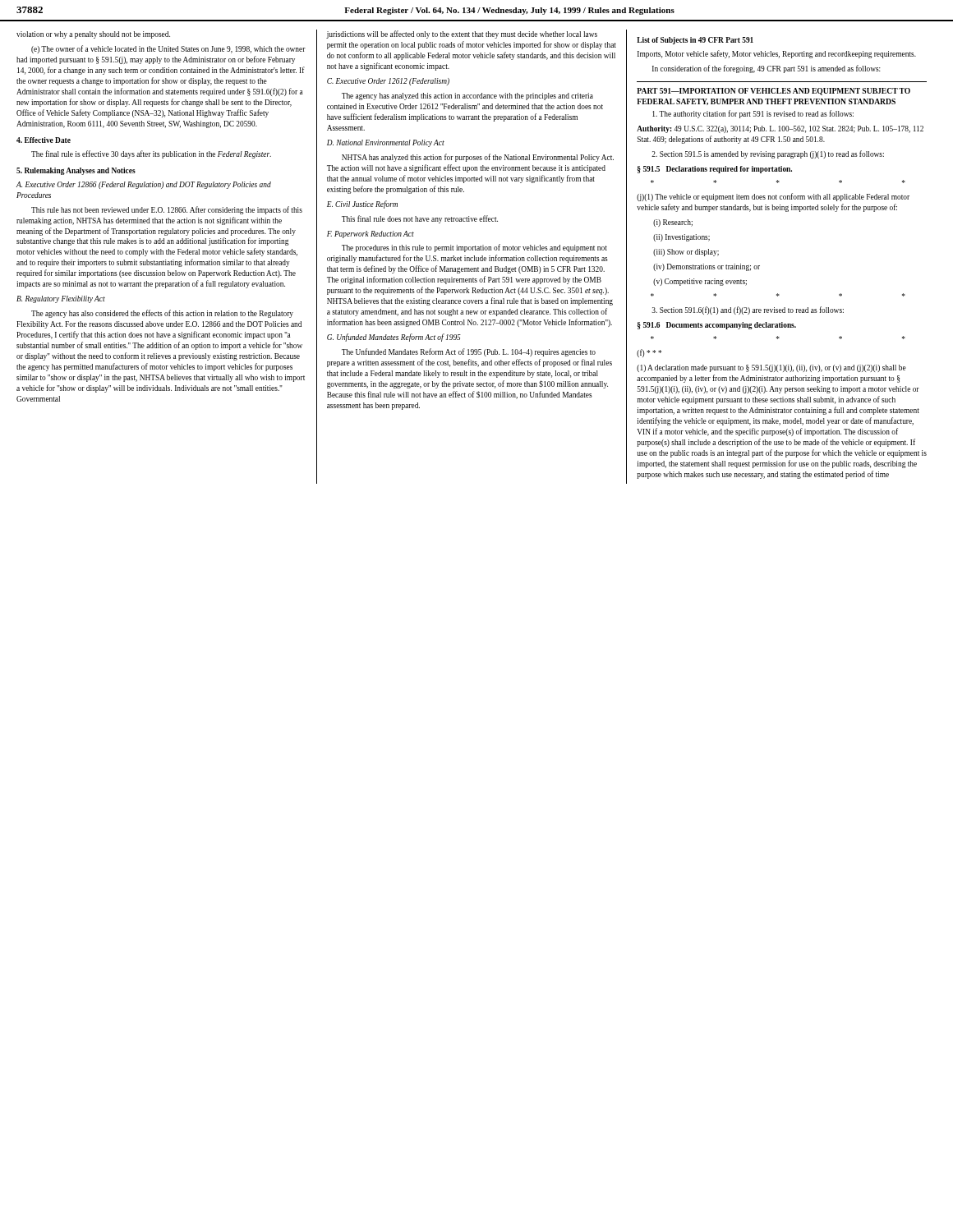
Task: Locate the passage starting "C. Executive Order"
Action: point(472,105)
